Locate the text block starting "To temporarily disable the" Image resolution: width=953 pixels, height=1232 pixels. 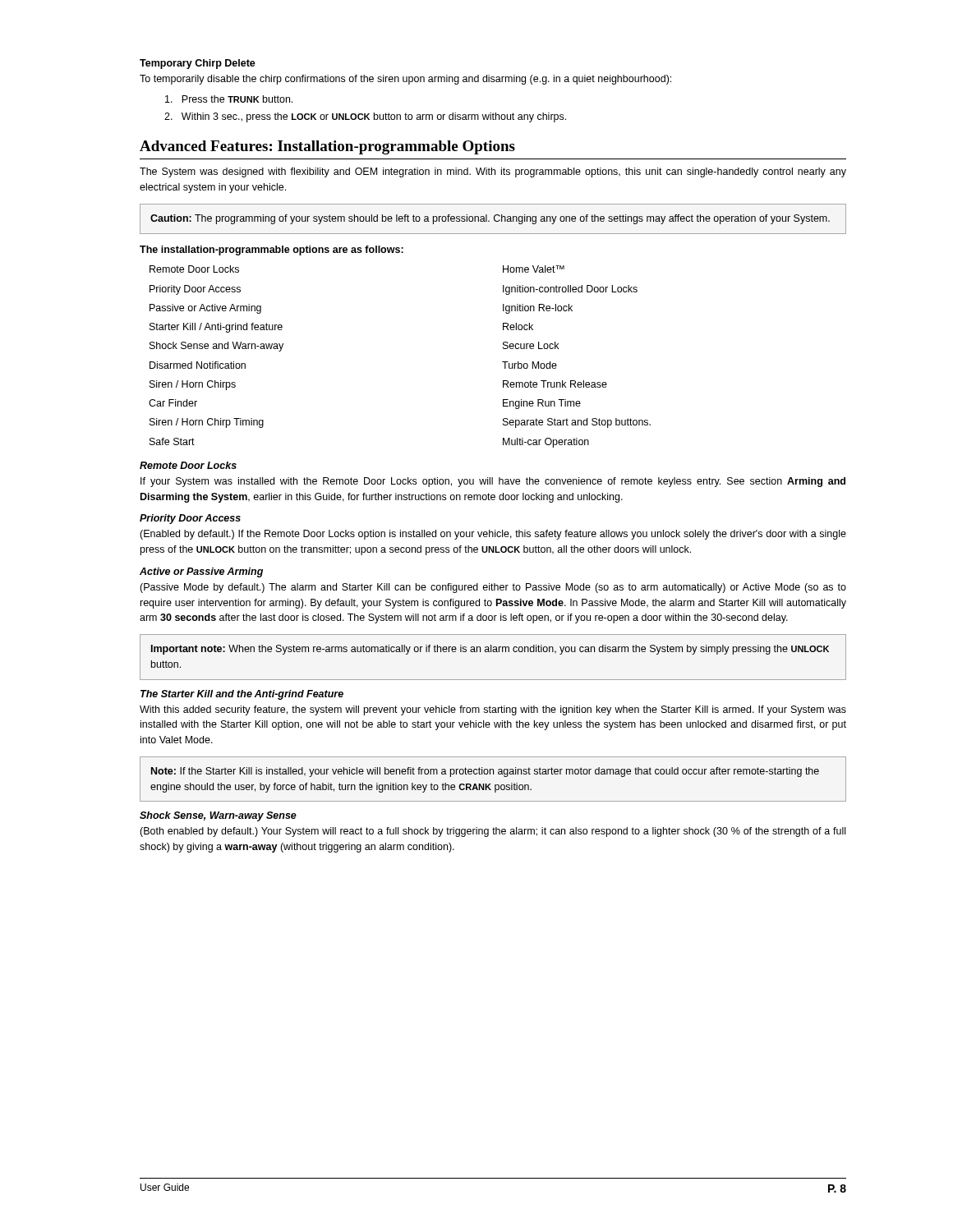tap(406, 79)
